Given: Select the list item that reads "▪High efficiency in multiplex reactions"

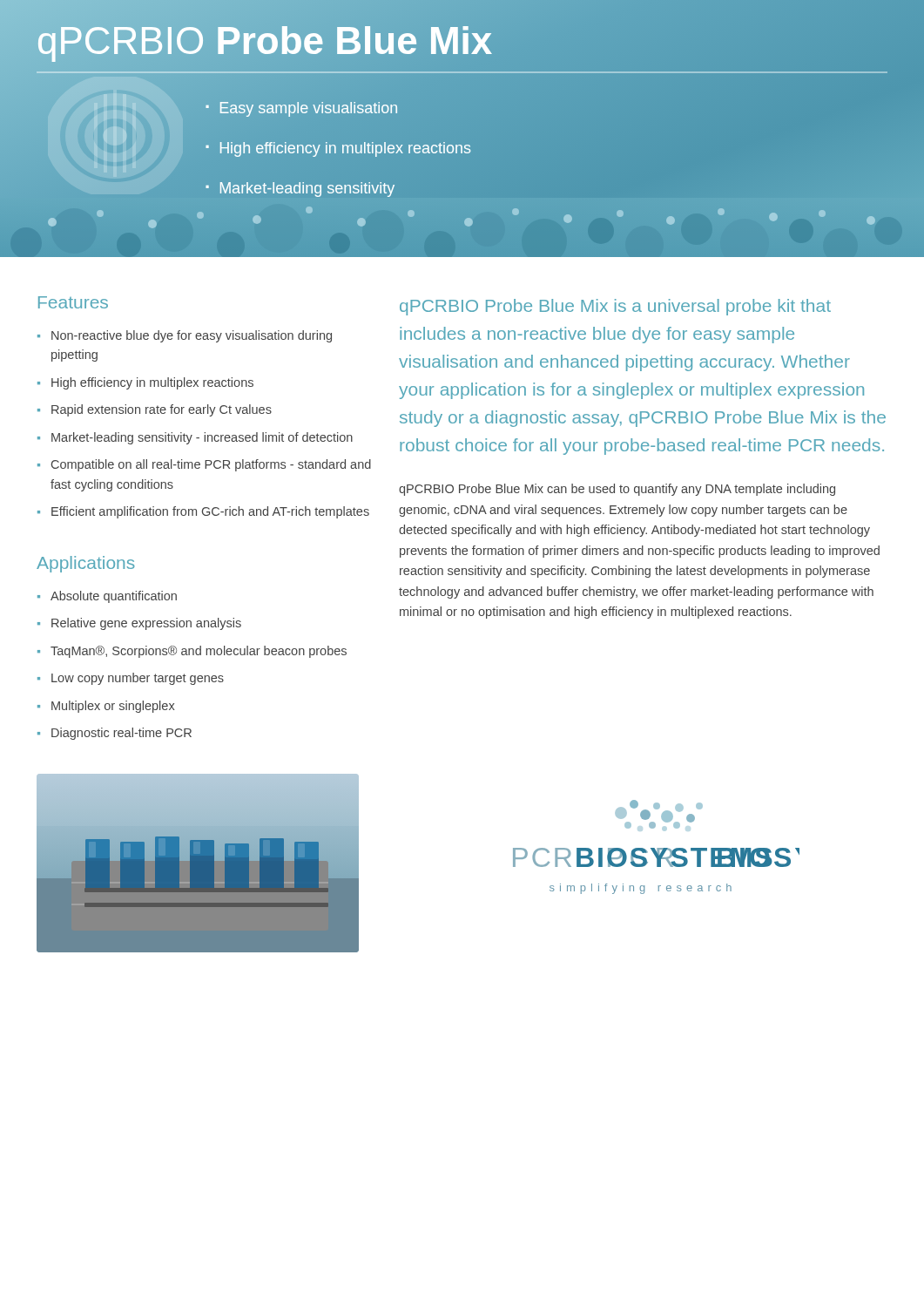Looking at the screenshot, I should point(145,383).
